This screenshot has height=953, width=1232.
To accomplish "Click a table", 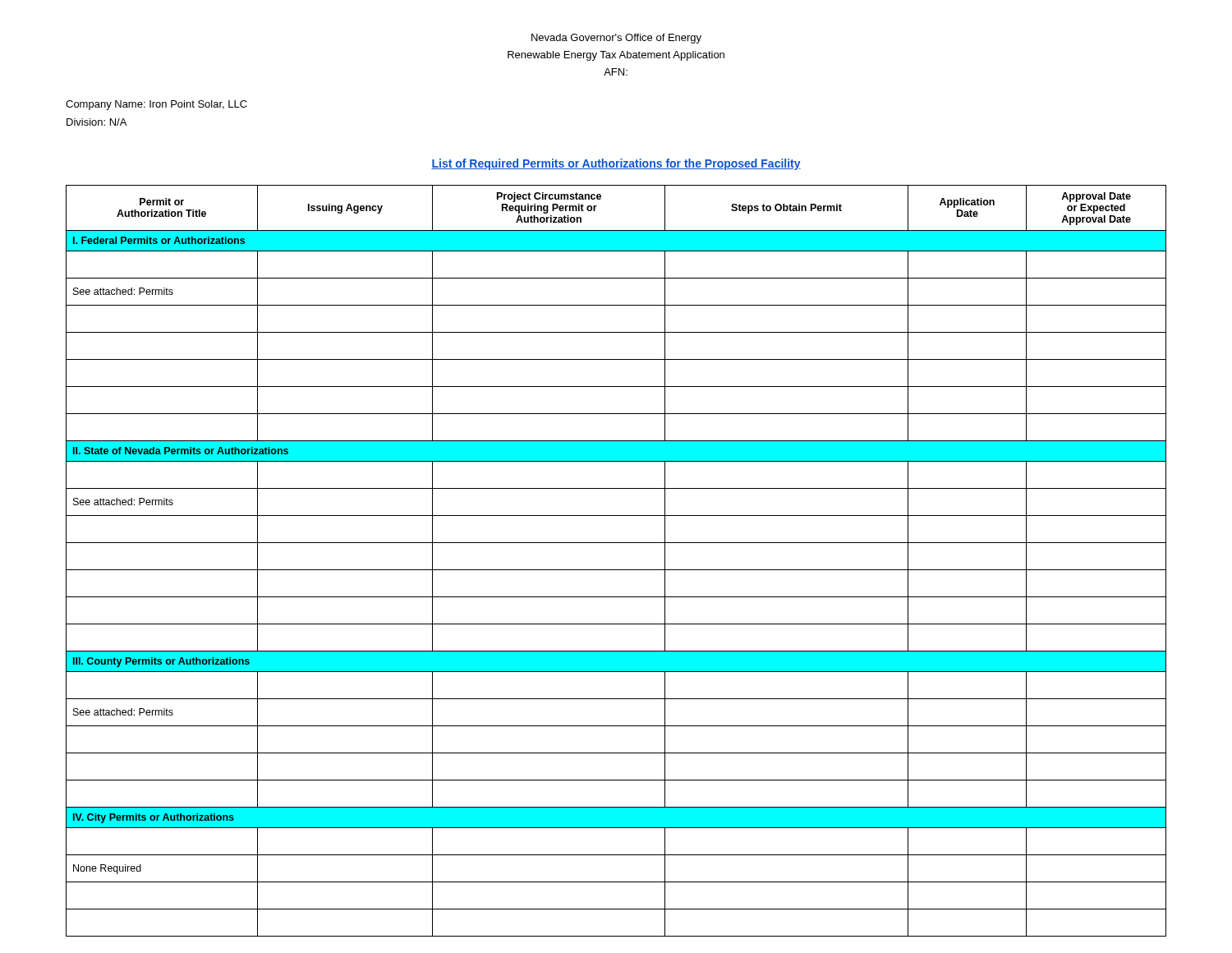I will click(616, 560).
